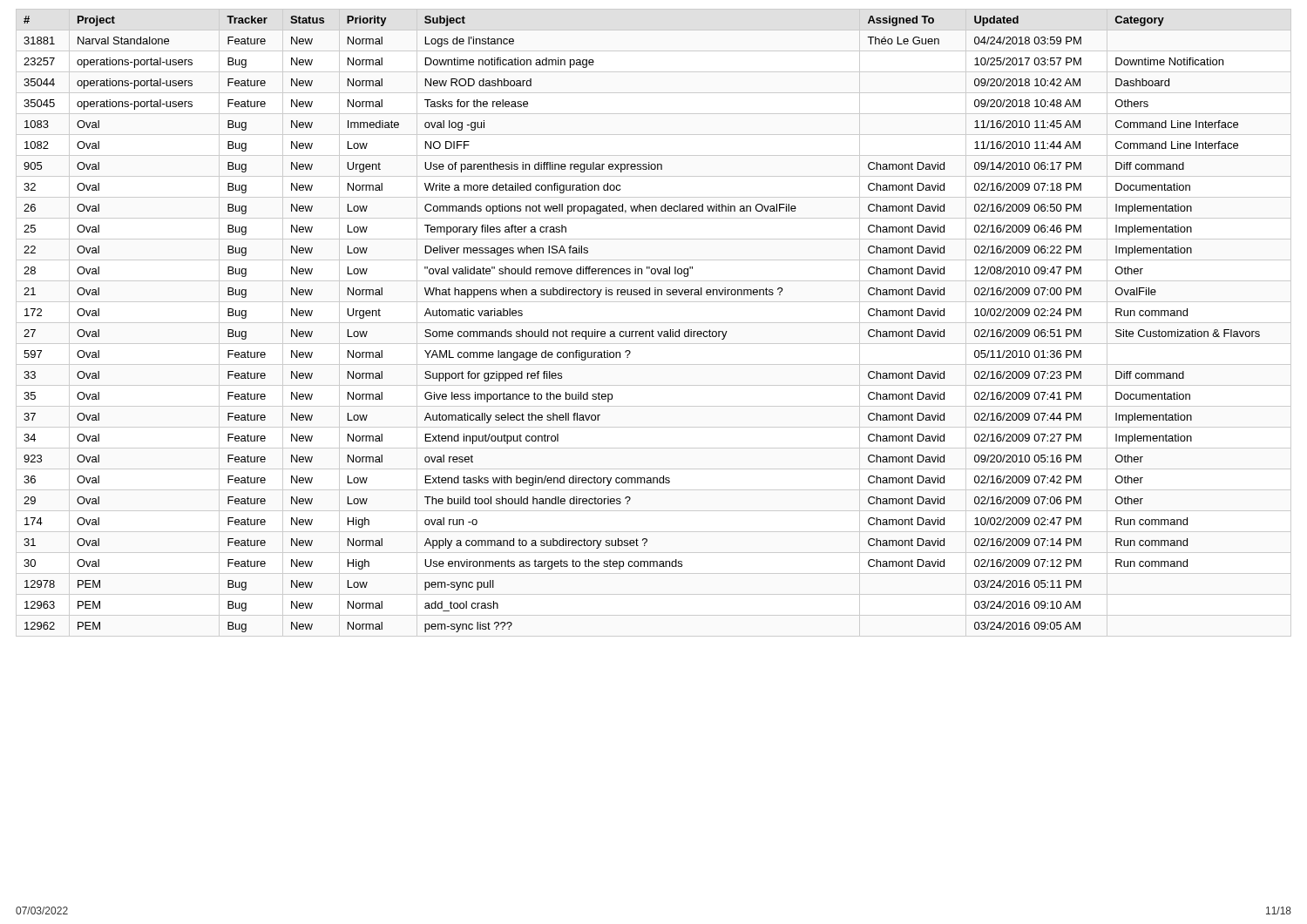
Task: Find the table that mentions "02/16/2009 06:51 PM"
Action: coord(654,323)
